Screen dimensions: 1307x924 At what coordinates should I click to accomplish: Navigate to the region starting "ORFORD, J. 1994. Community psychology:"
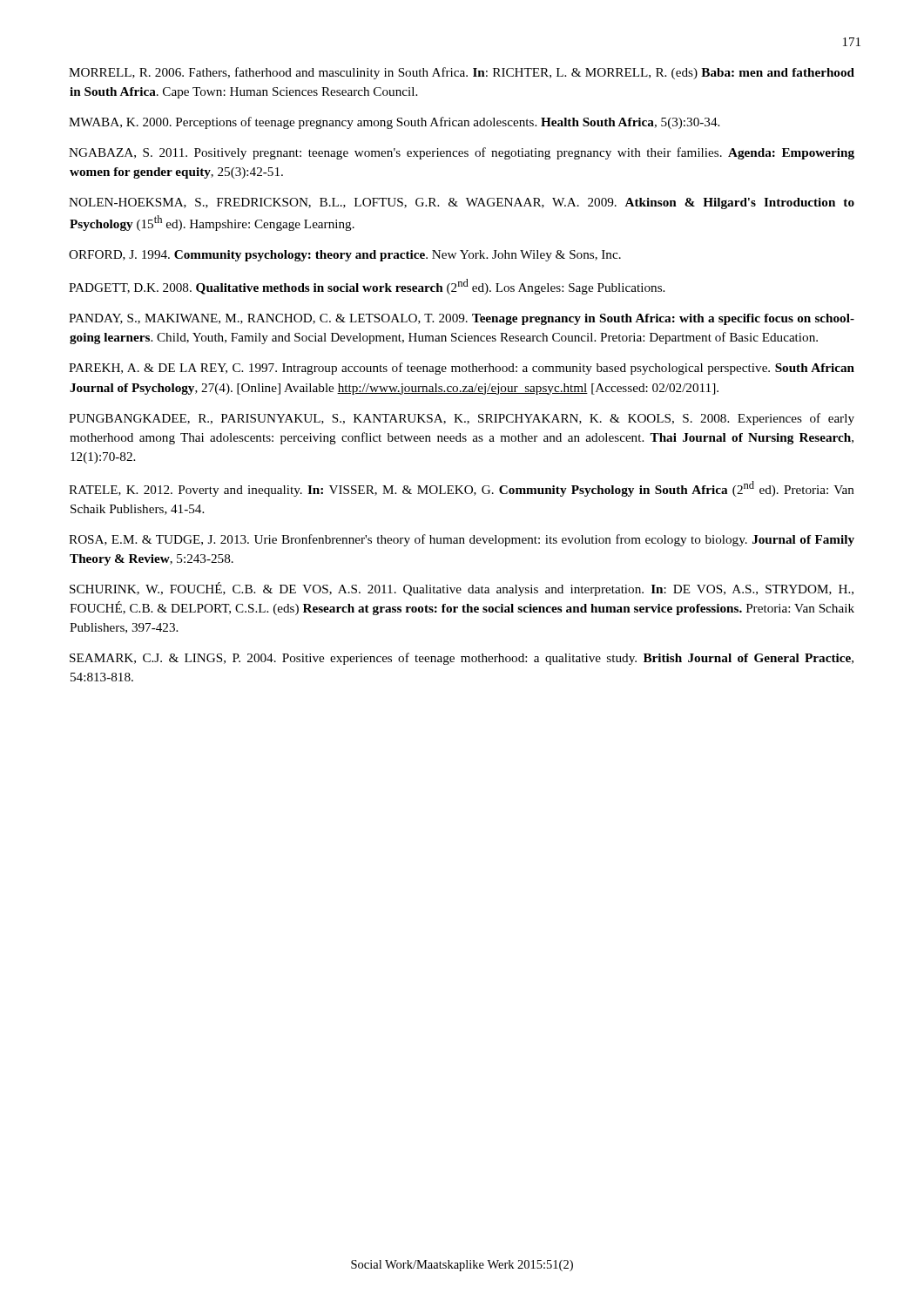coord(346,254)
